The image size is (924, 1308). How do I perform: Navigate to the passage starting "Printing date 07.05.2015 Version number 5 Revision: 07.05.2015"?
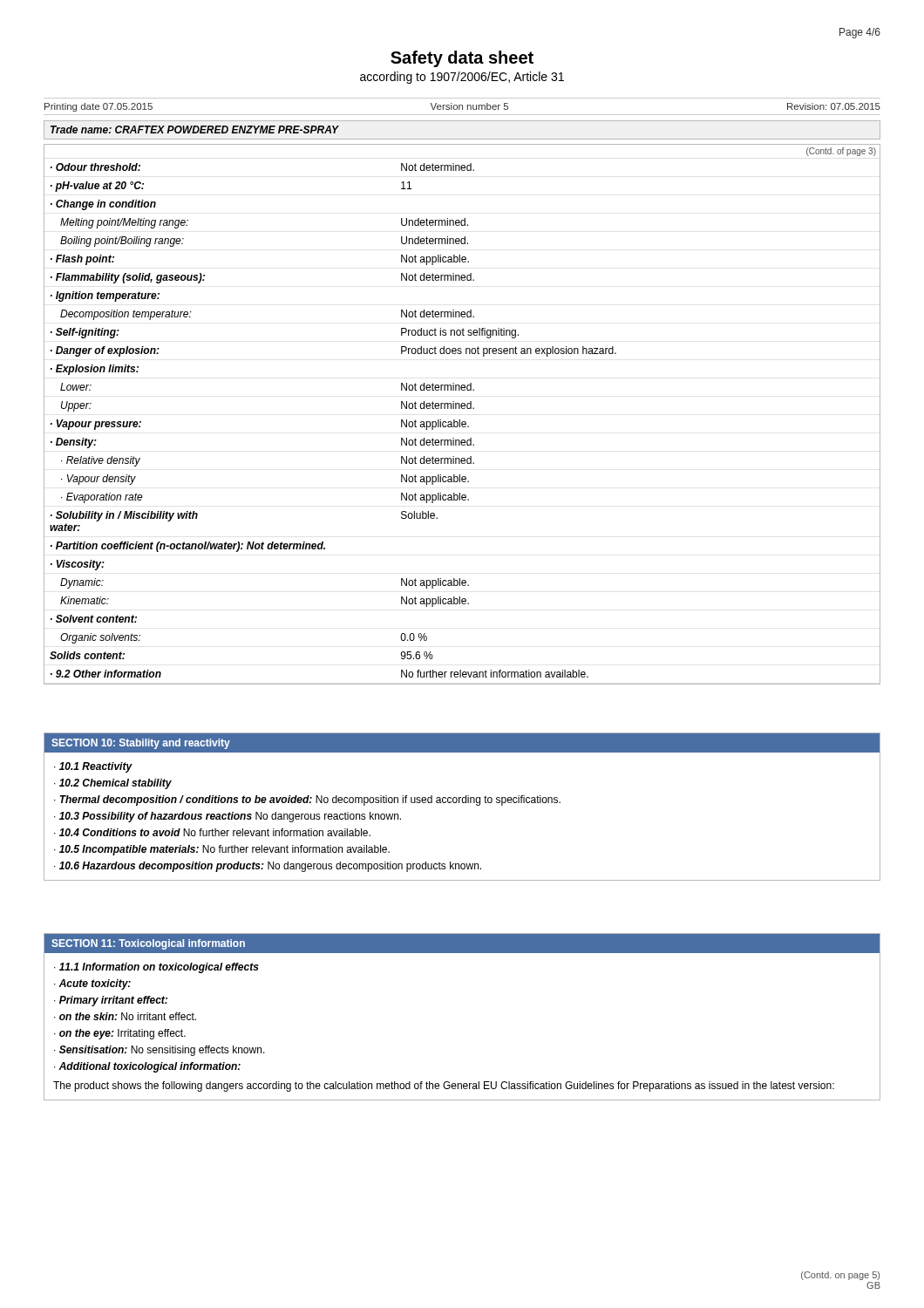click(x=462, y=106)
